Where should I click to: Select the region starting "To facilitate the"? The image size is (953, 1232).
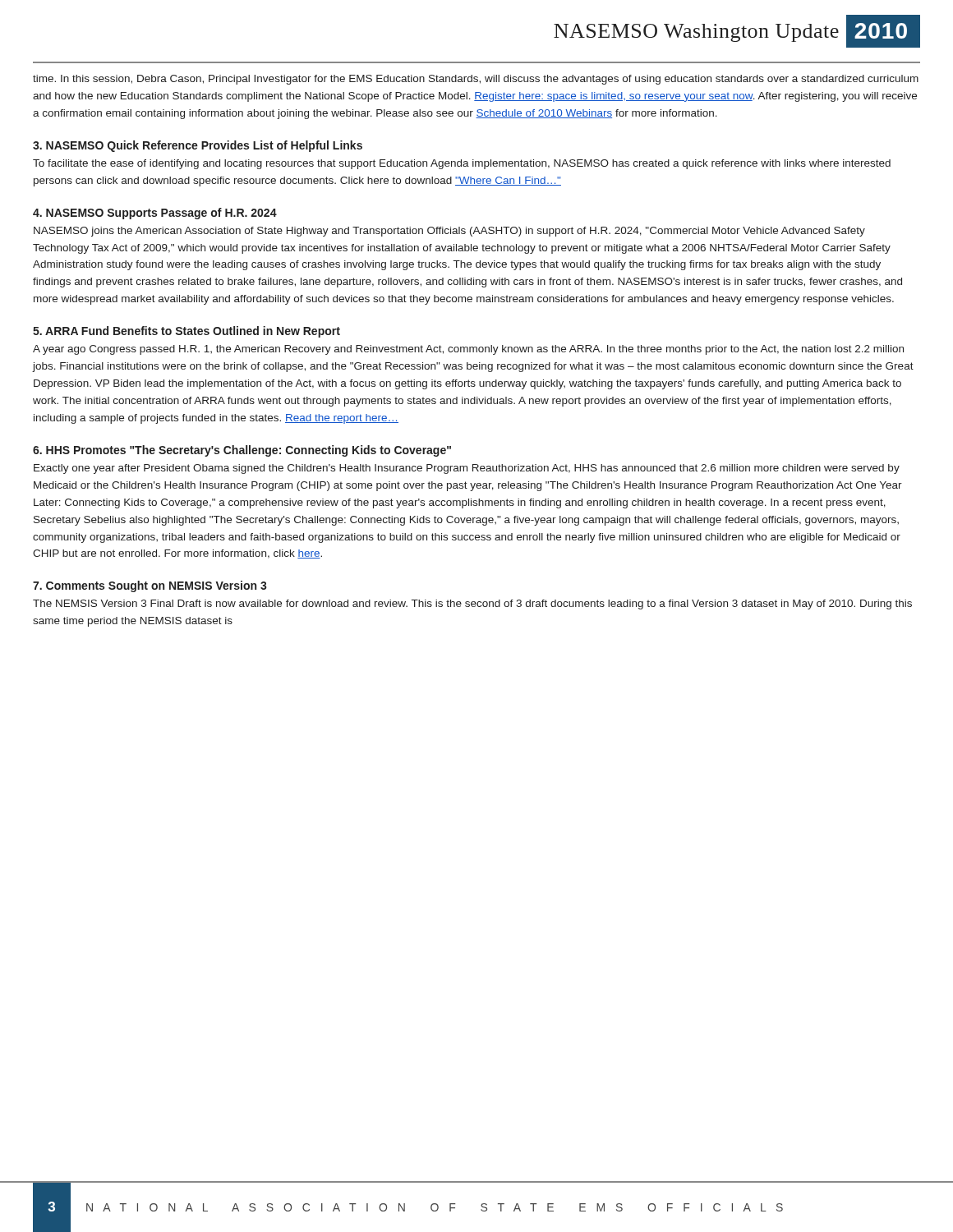(462, 171)
